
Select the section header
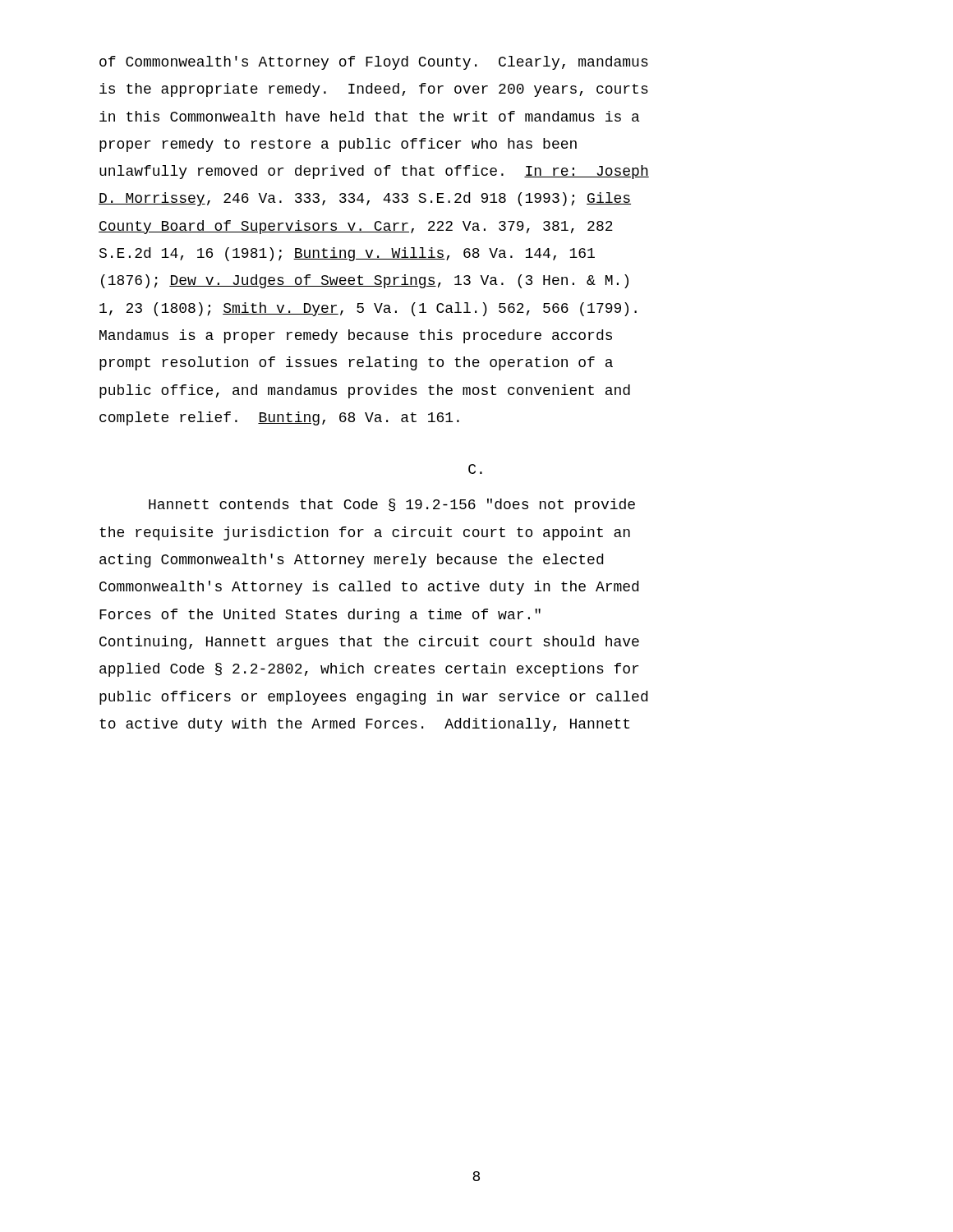(476, 470)
